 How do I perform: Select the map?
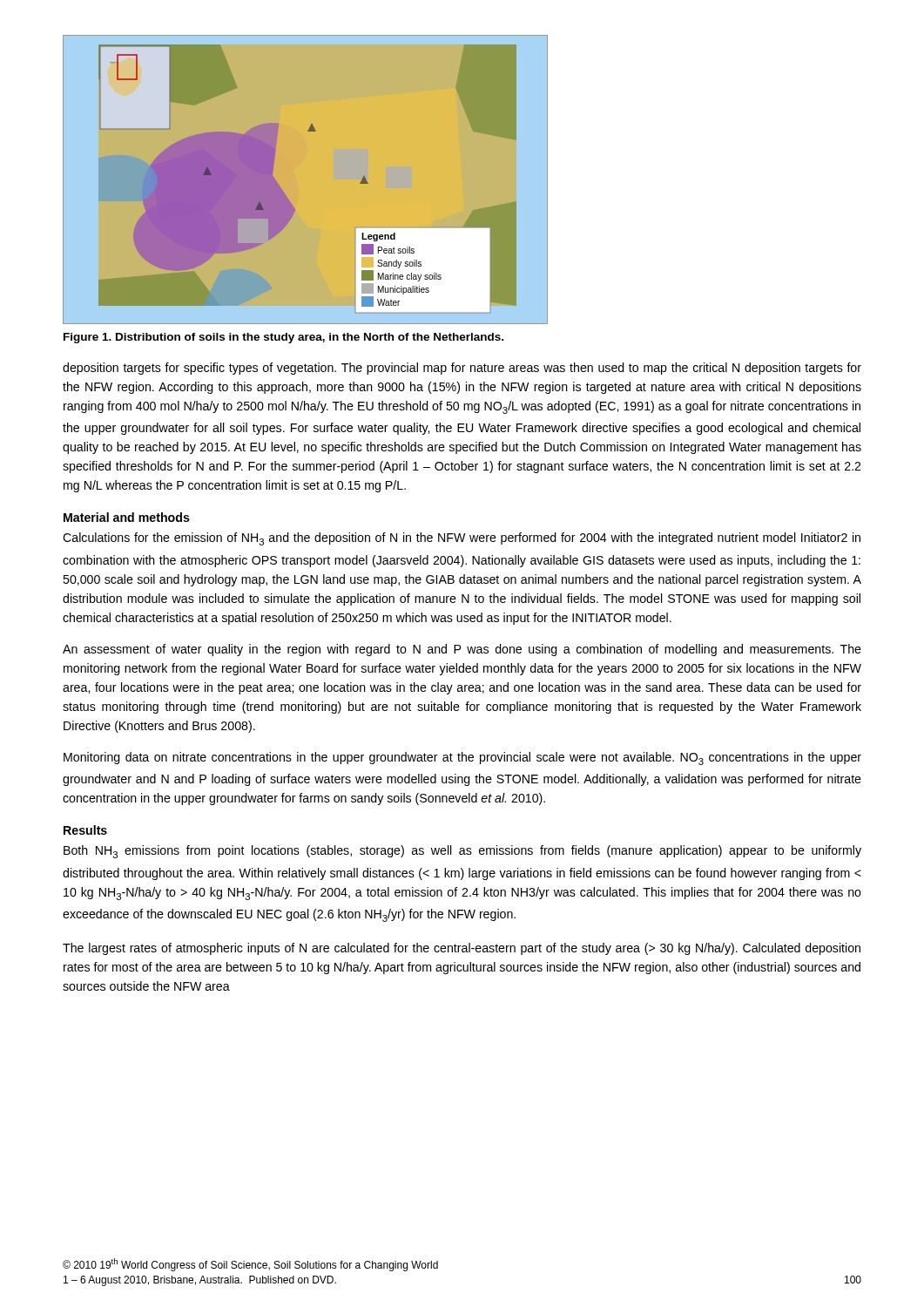pos(462,180)
